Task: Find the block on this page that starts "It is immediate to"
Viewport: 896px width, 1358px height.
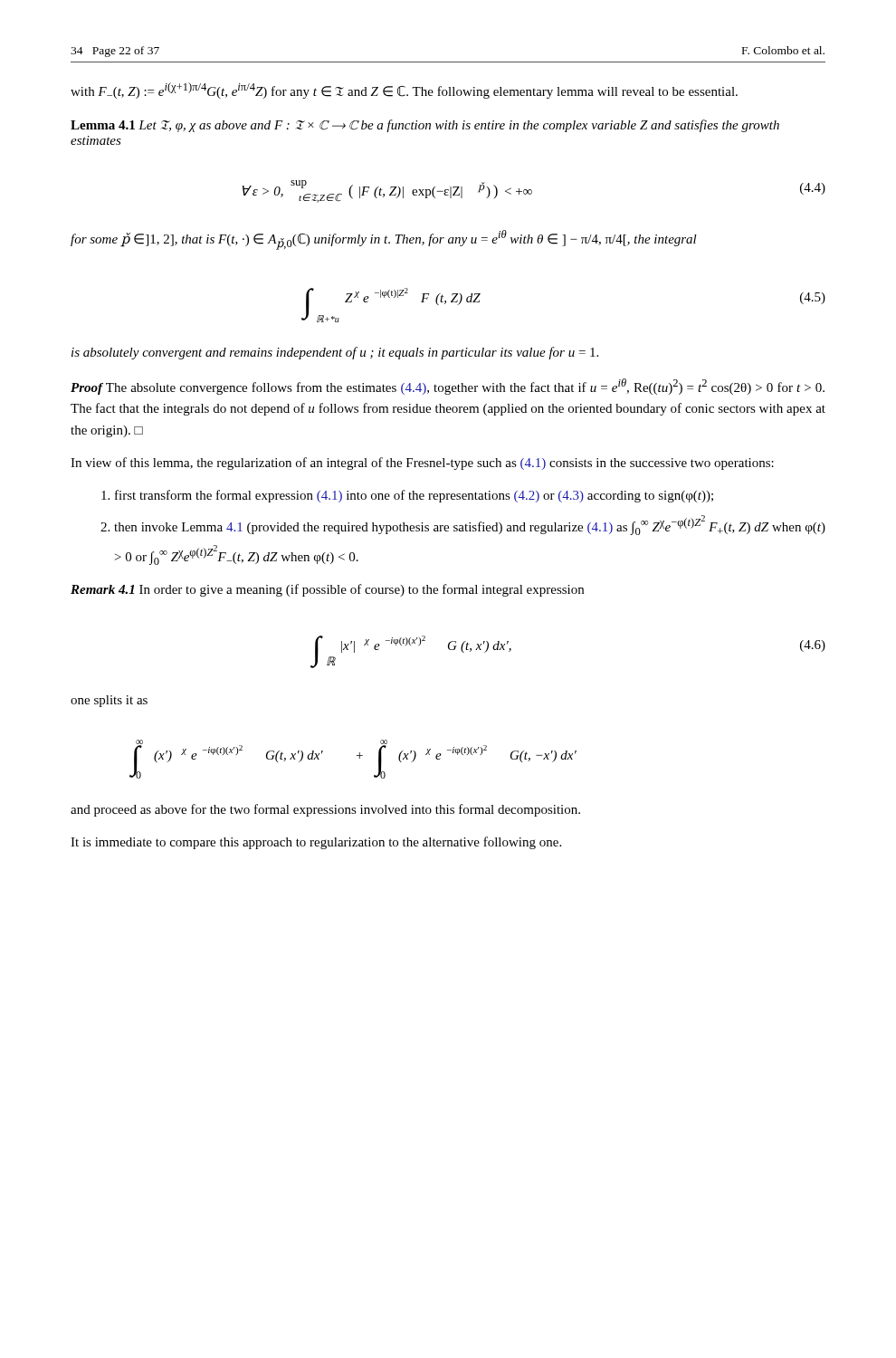Action: (448, 843)
